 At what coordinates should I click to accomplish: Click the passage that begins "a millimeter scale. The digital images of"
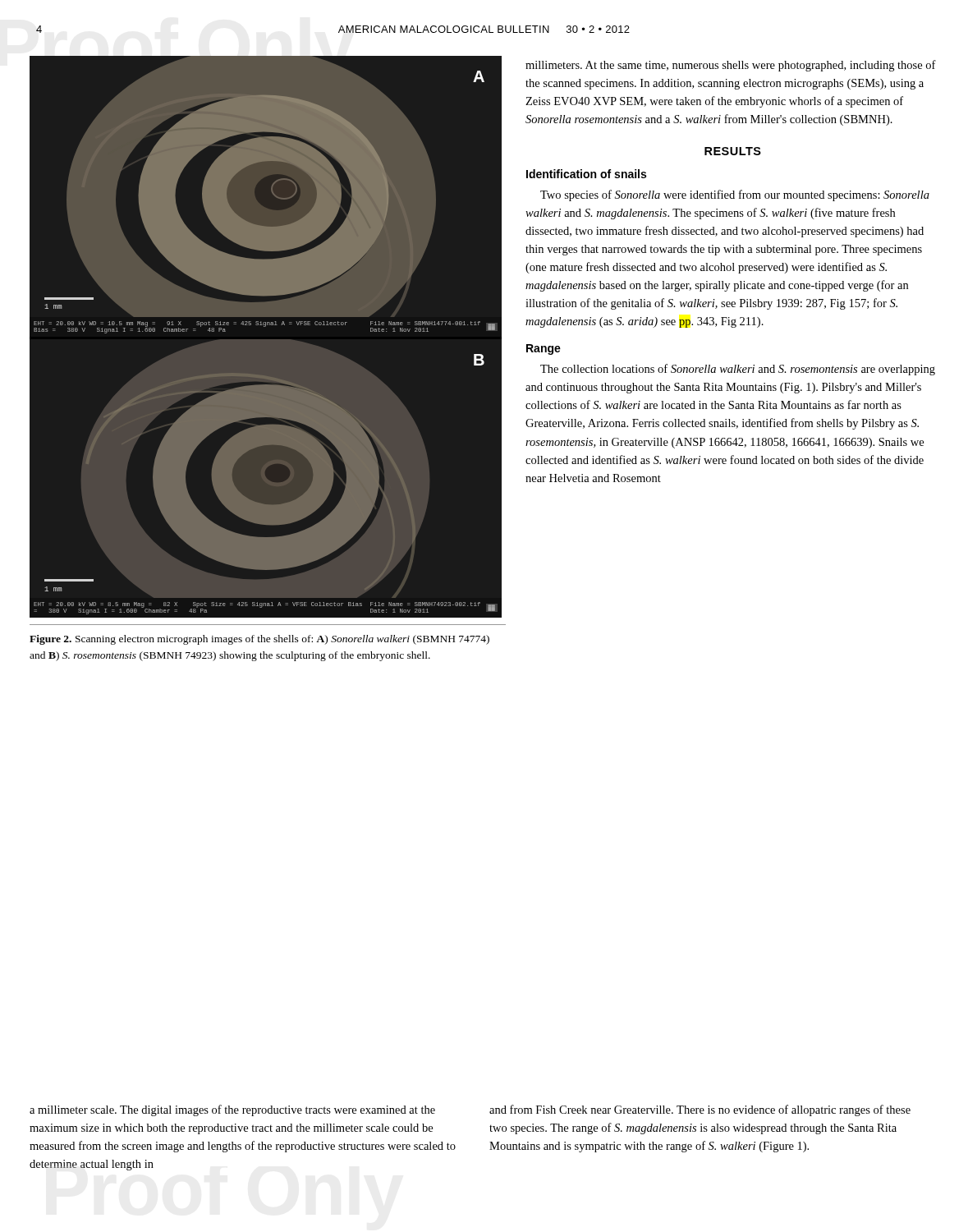pyautogui.click(x=243, y=1137)
